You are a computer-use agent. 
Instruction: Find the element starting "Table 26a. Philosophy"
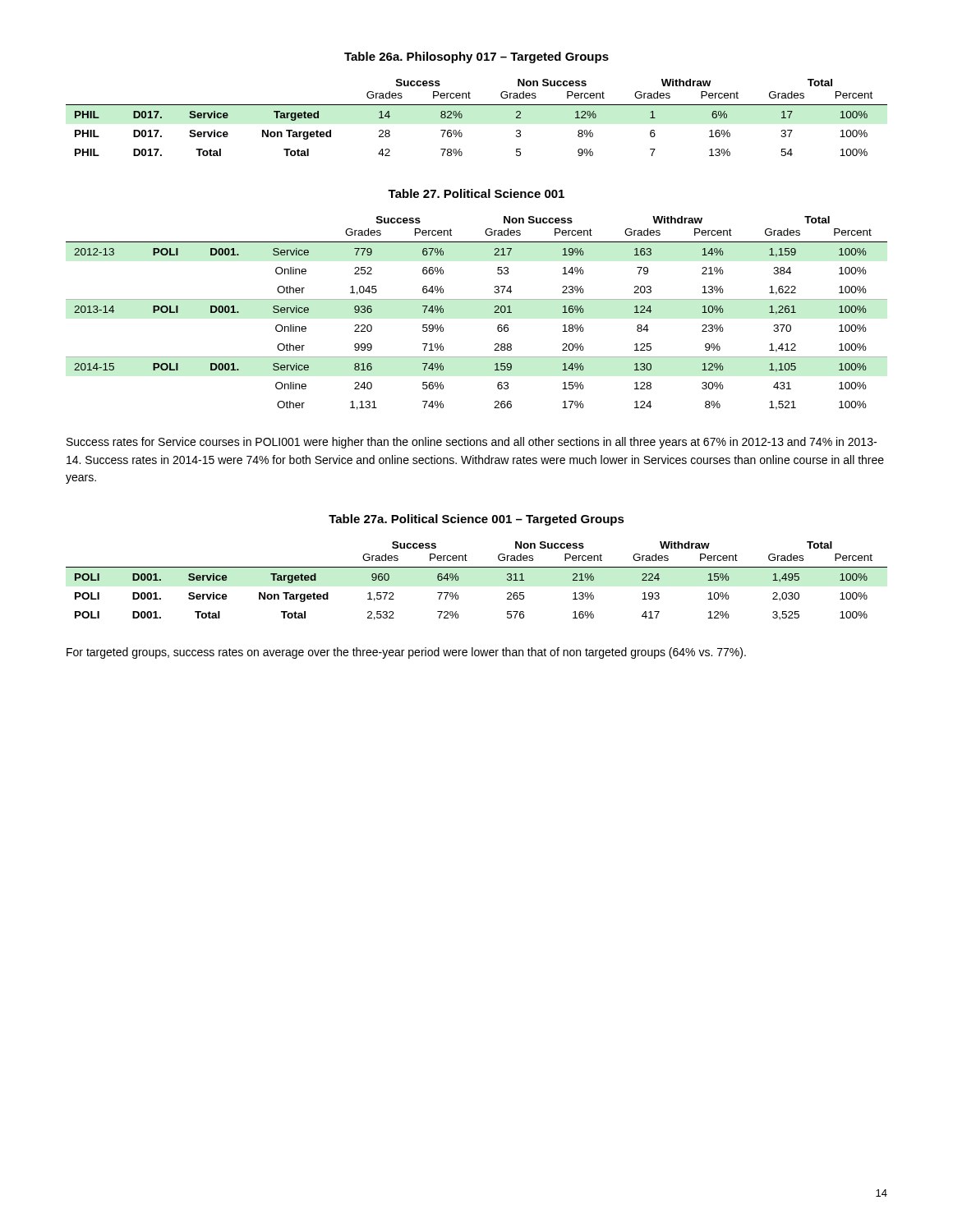(x=476, y=56)
